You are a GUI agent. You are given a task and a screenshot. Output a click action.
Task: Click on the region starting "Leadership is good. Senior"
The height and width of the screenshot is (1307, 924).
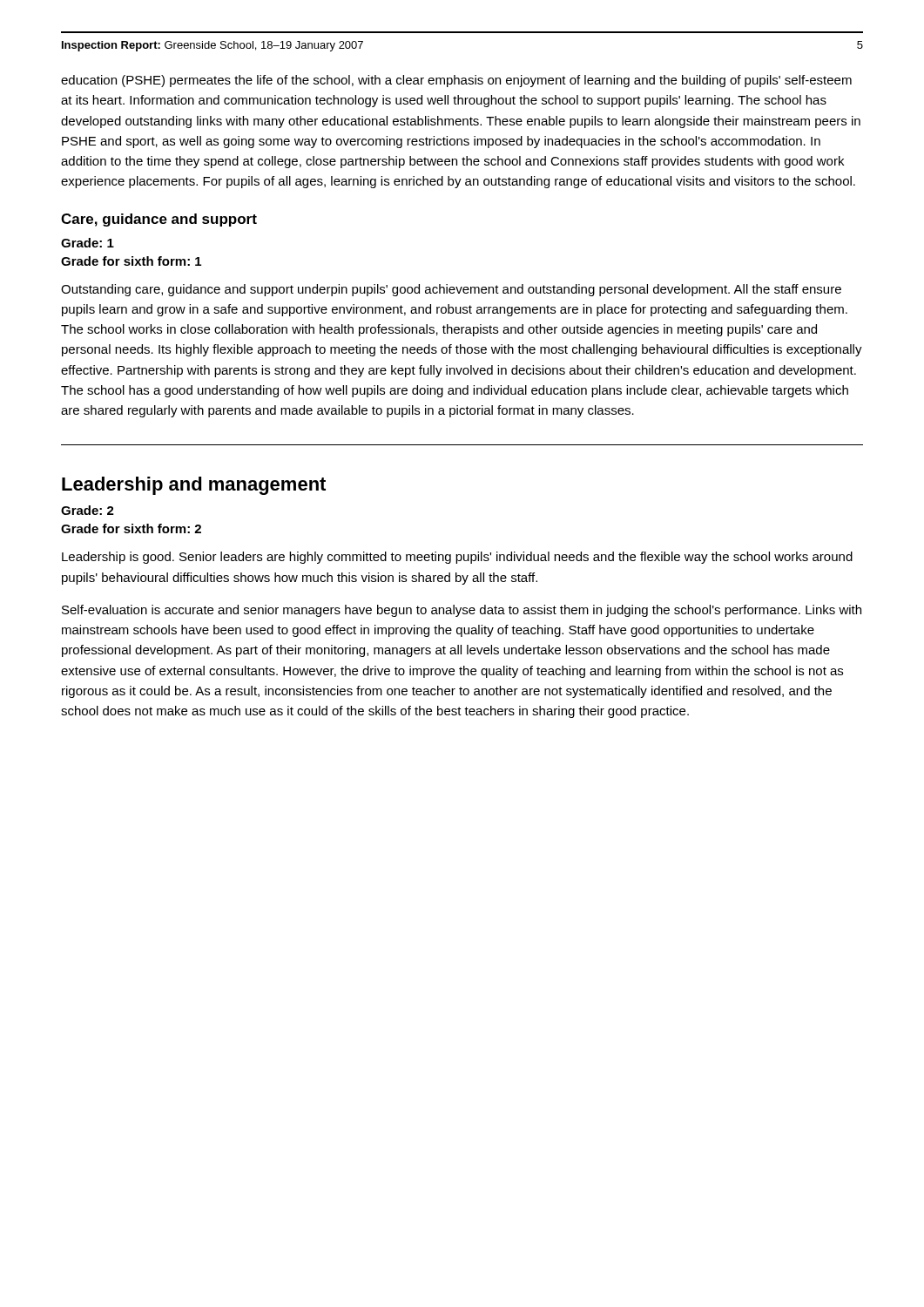[x=462, y=567]
